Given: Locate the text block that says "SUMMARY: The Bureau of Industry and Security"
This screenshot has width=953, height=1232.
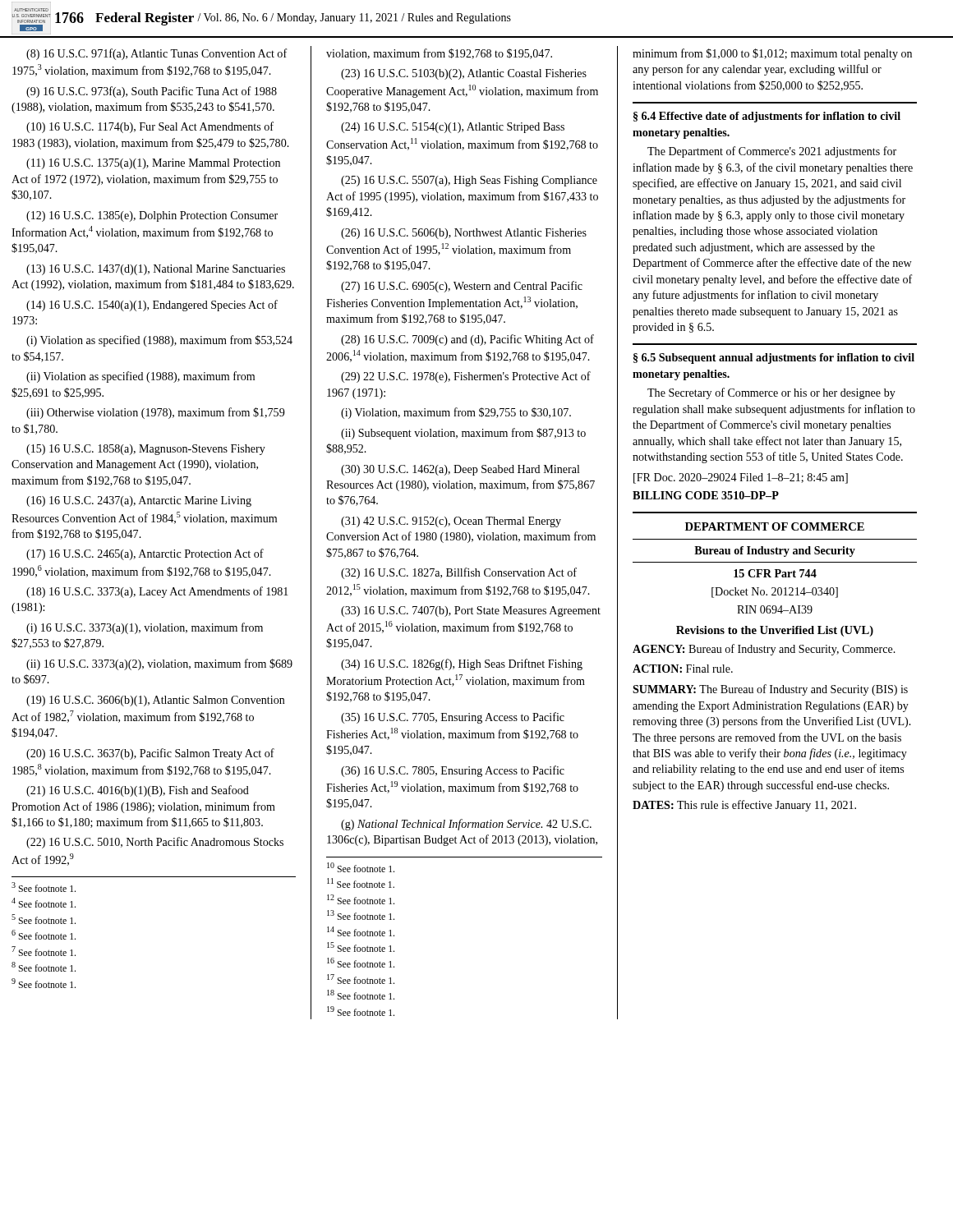Looking at the screenshot, I should click(x=775, y=748).
